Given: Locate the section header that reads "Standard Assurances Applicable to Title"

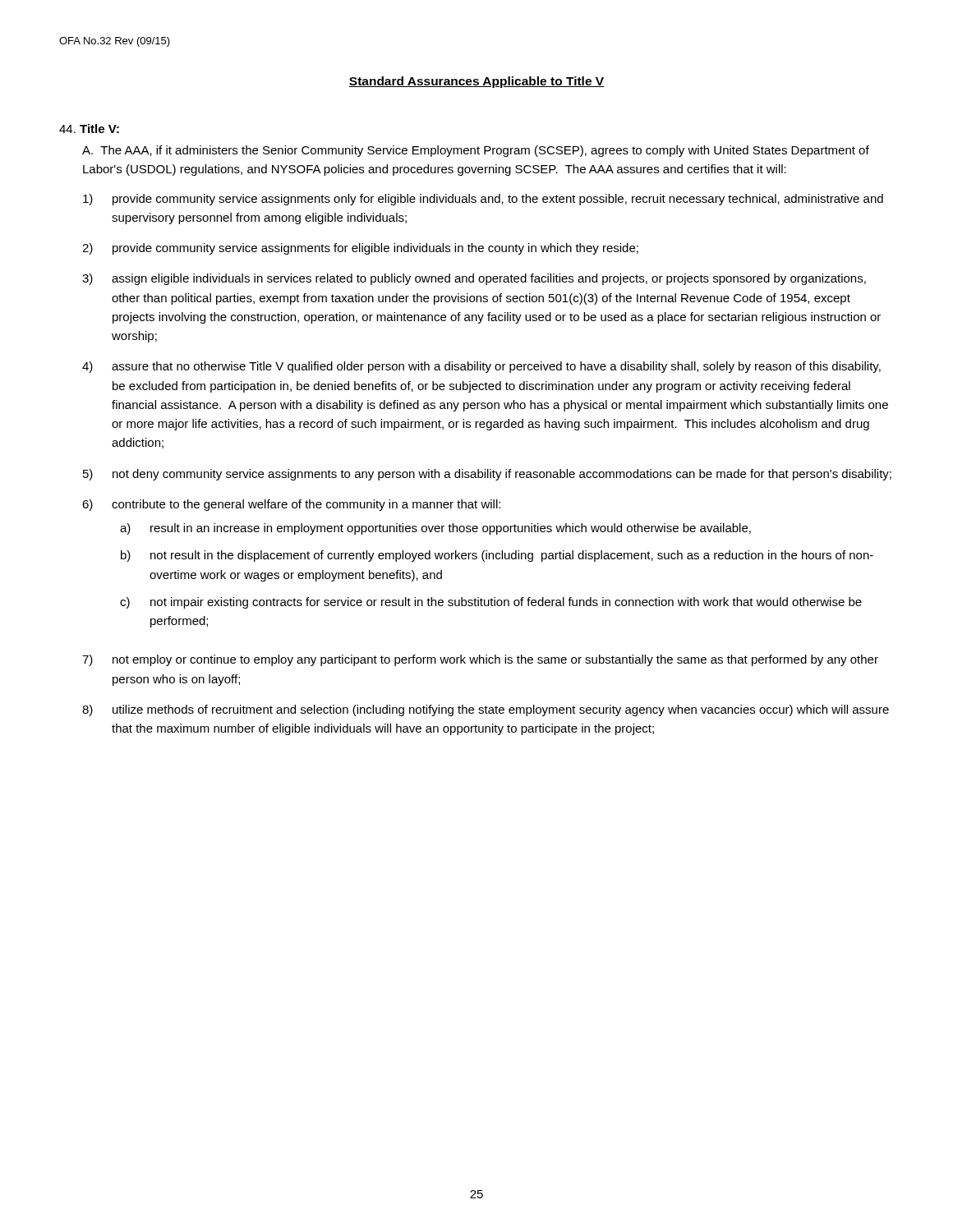Looking at the screenshot, I should 476,81.
